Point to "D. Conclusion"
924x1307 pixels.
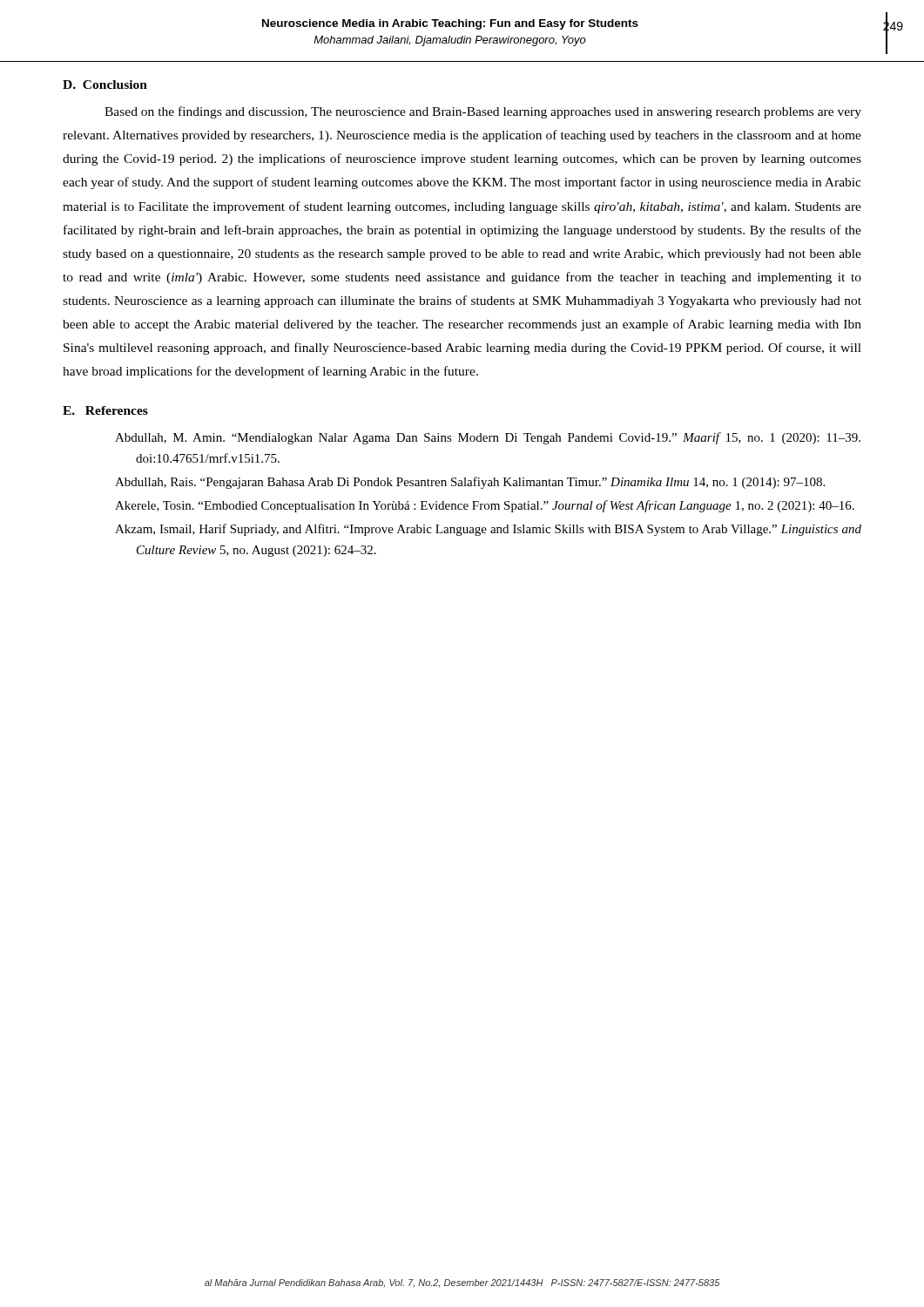coord(105,84)
